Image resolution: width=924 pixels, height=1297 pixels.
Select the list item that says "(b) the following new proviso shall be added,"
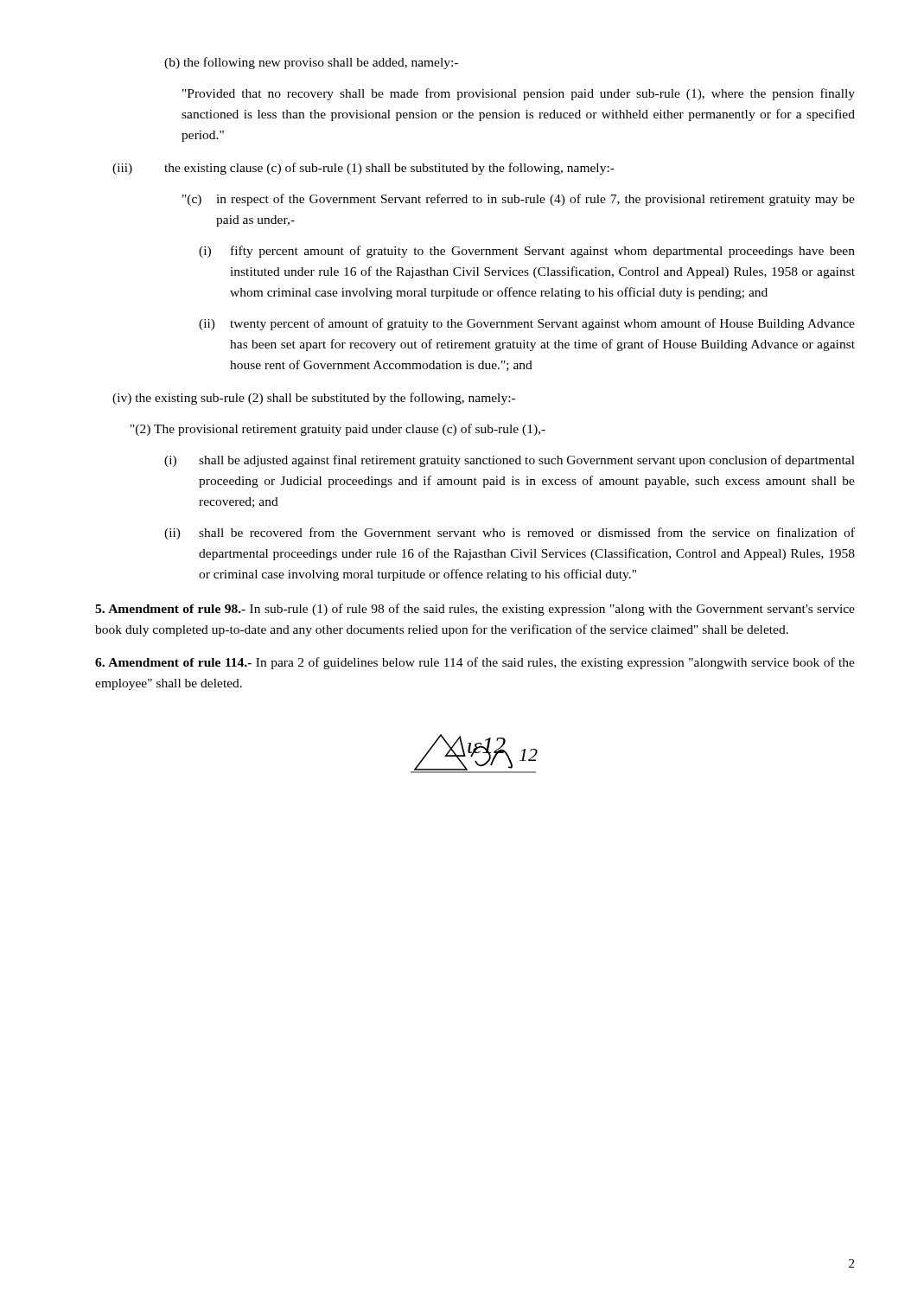311,62
